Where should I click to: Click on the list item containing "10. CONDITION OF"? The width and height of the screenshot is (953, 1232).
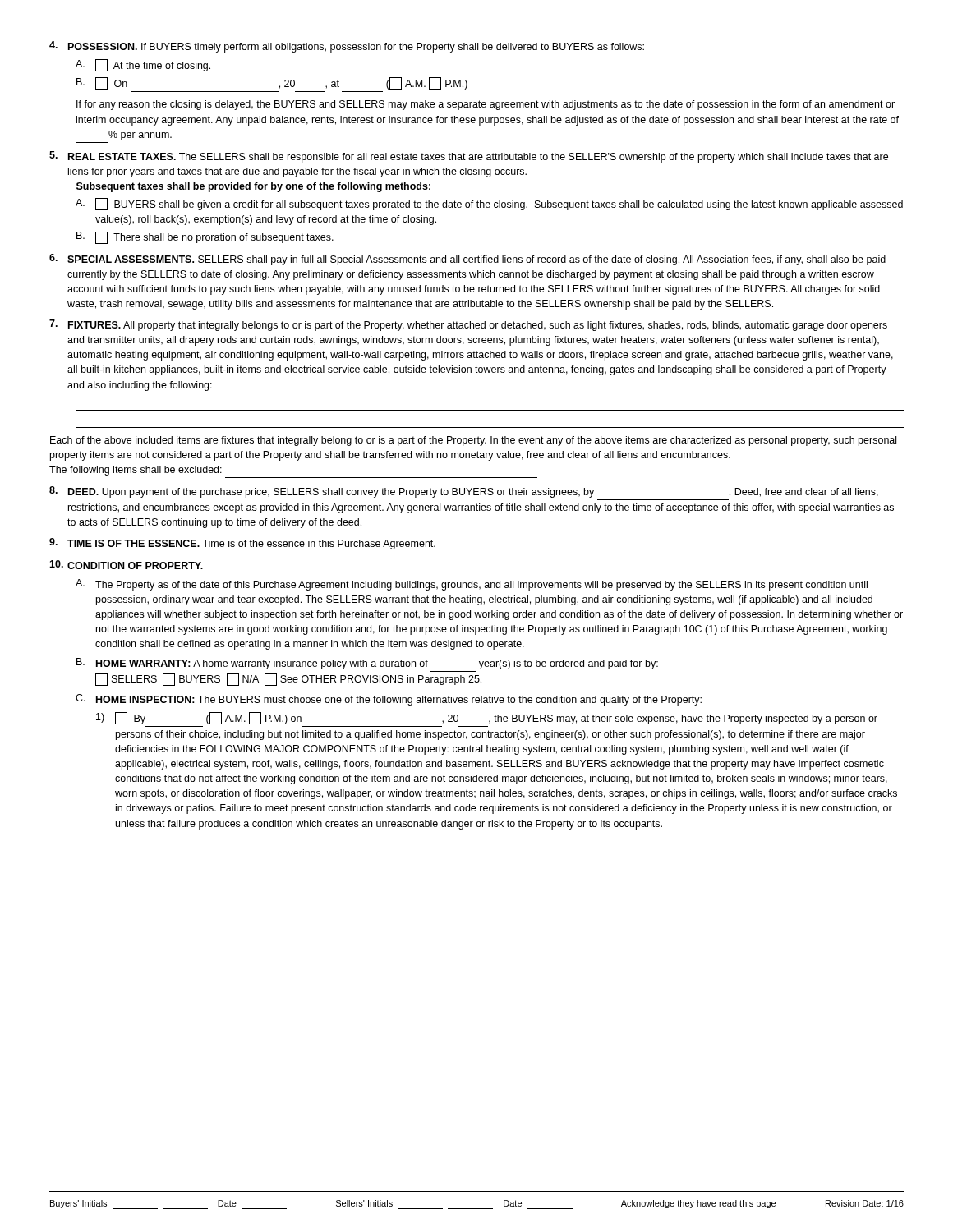(x=126, y=565)
